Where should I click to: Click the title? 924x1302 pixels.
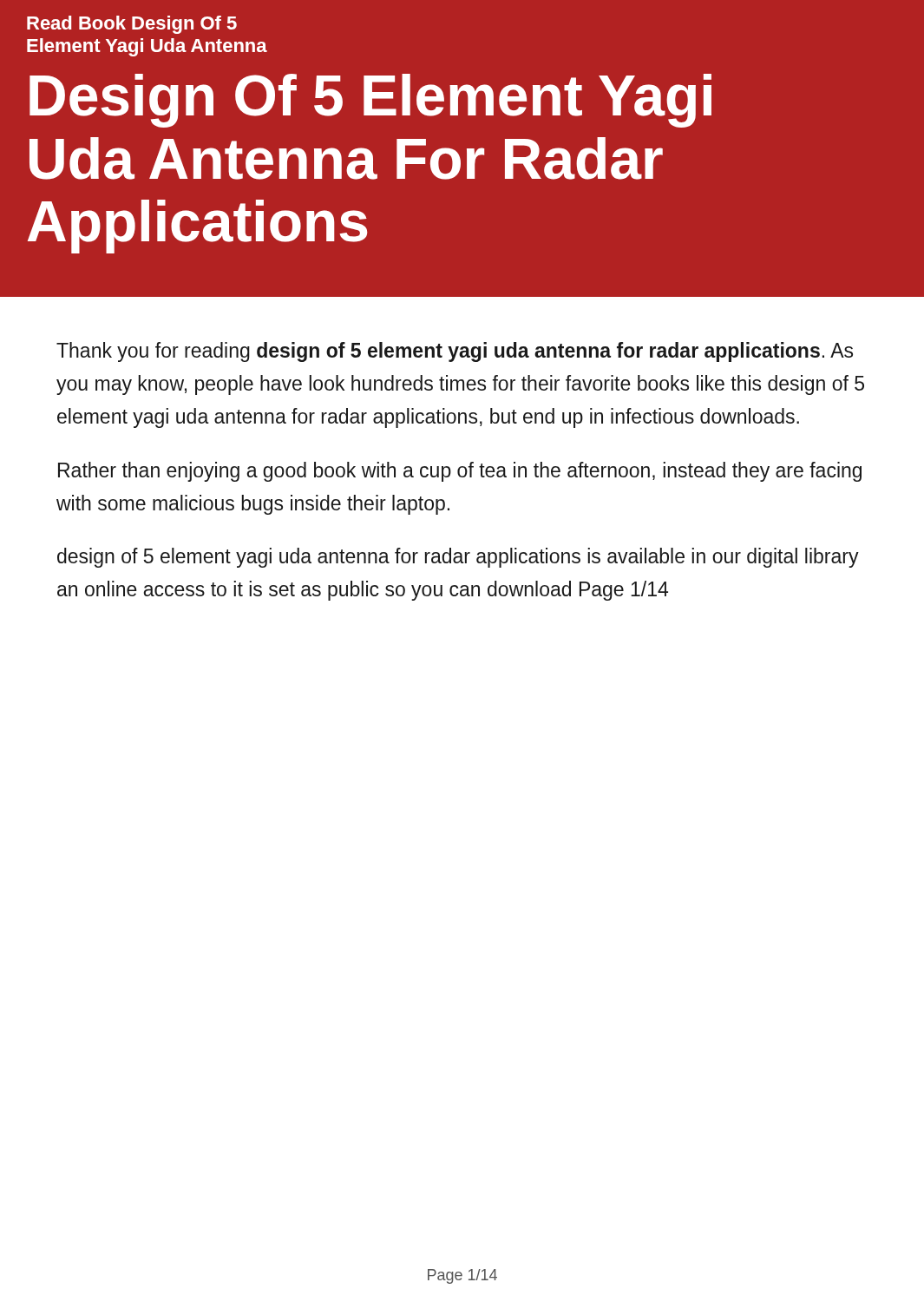coord(462,159)
